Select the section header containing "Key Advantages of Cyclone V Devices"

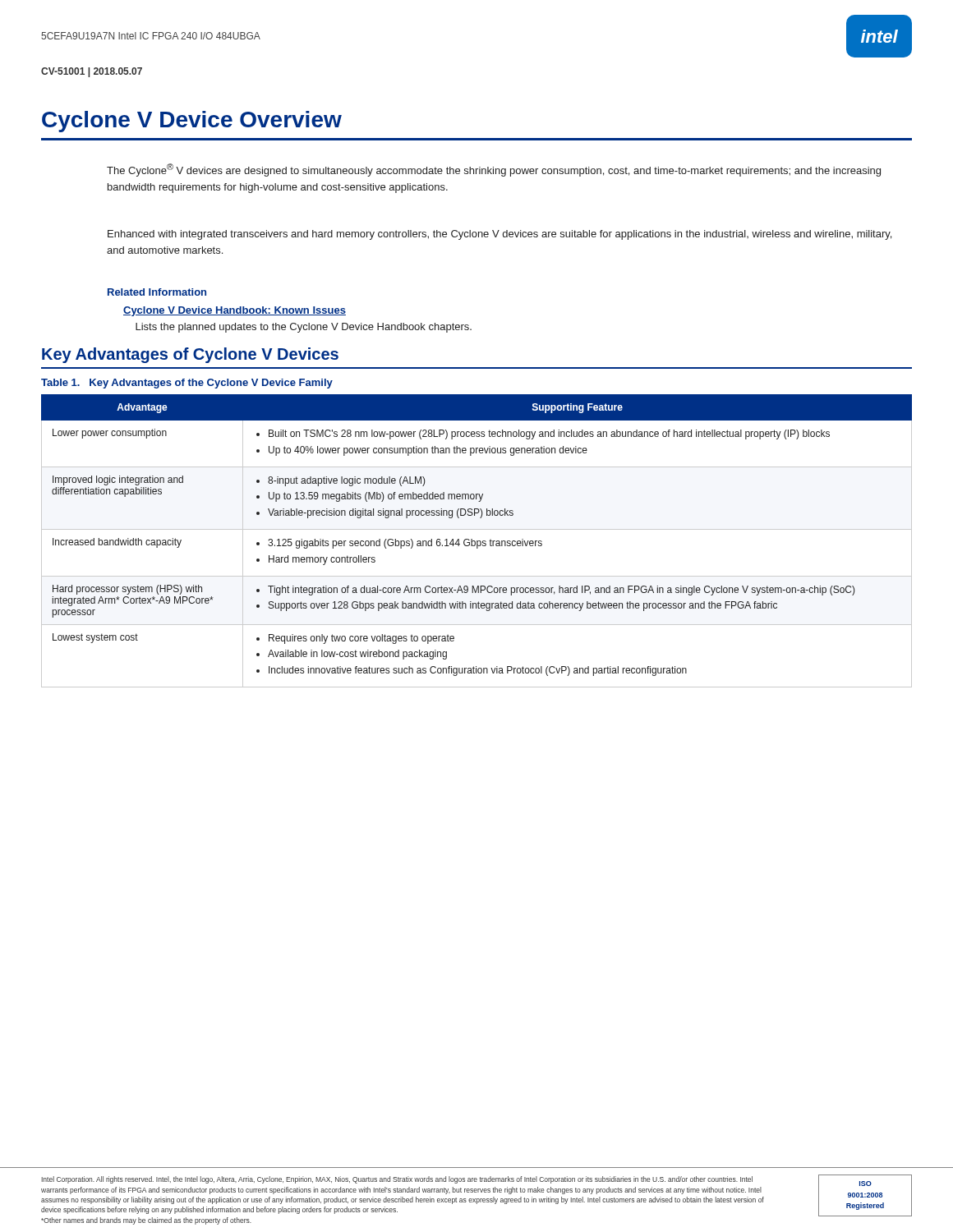click(476, 357)
